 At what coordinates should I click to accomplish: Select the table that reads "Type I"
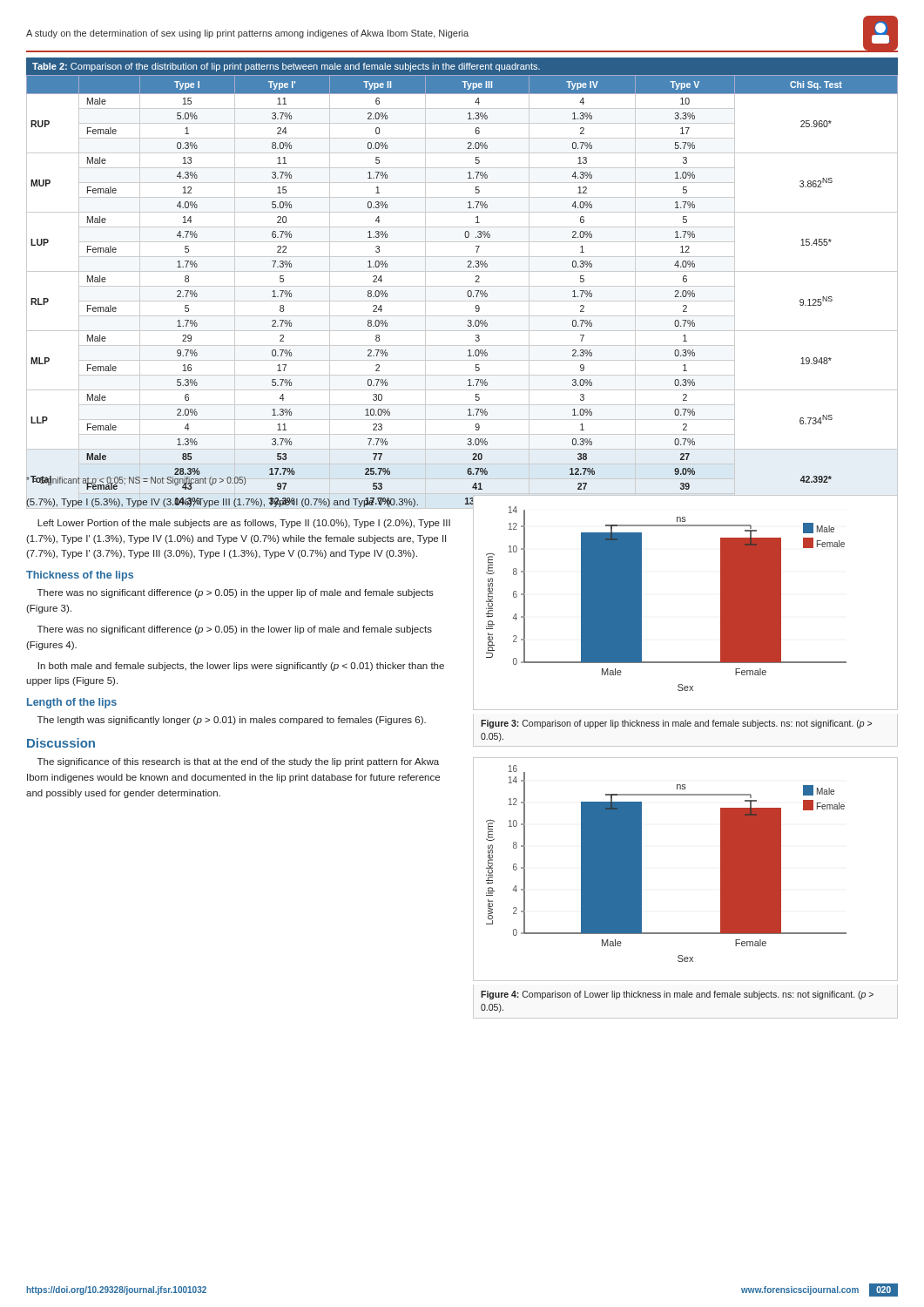(x=462, y=283)
